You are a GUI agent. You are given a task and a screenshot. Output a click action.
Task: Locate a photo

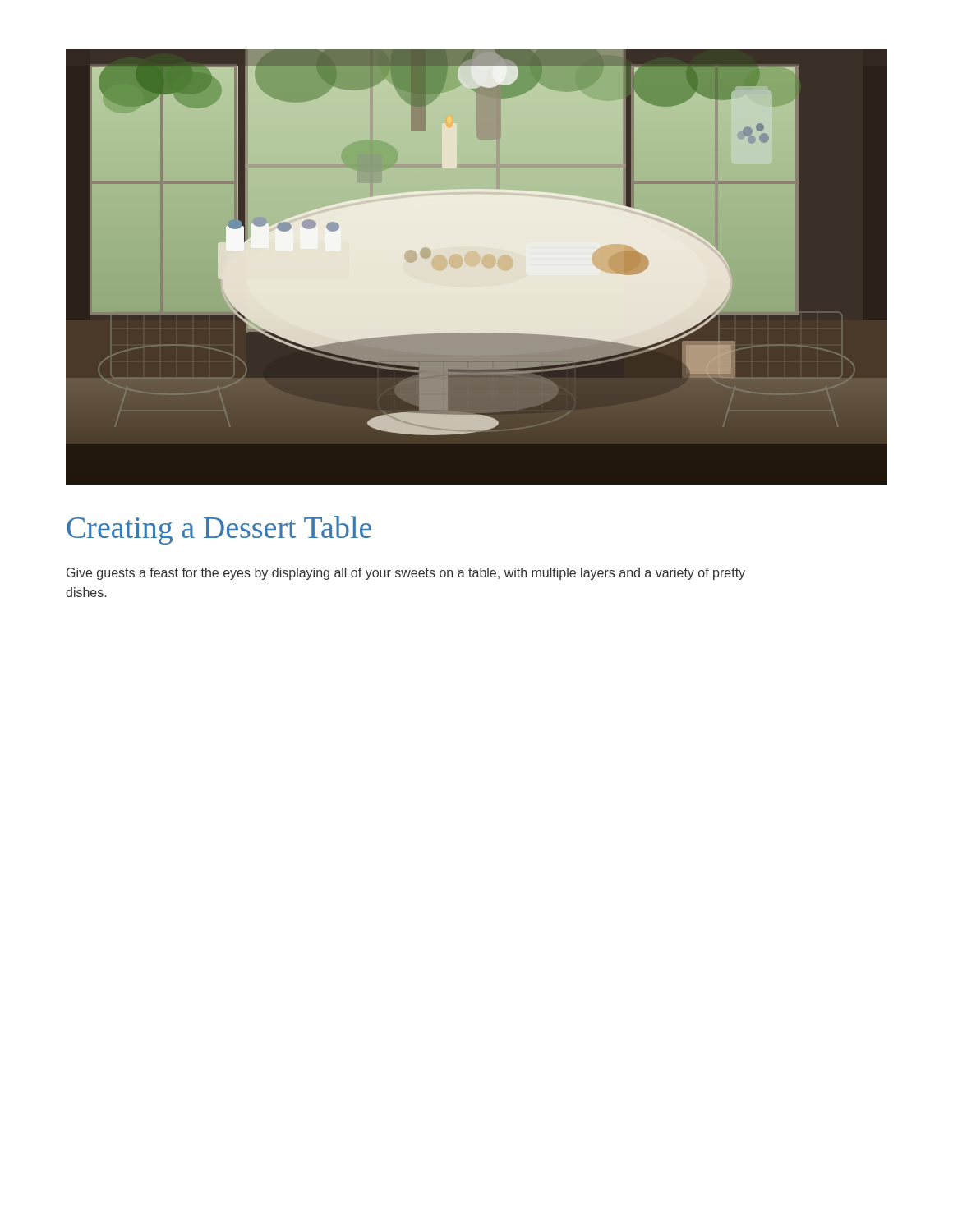pyautogui.click(x=476, y=267)
